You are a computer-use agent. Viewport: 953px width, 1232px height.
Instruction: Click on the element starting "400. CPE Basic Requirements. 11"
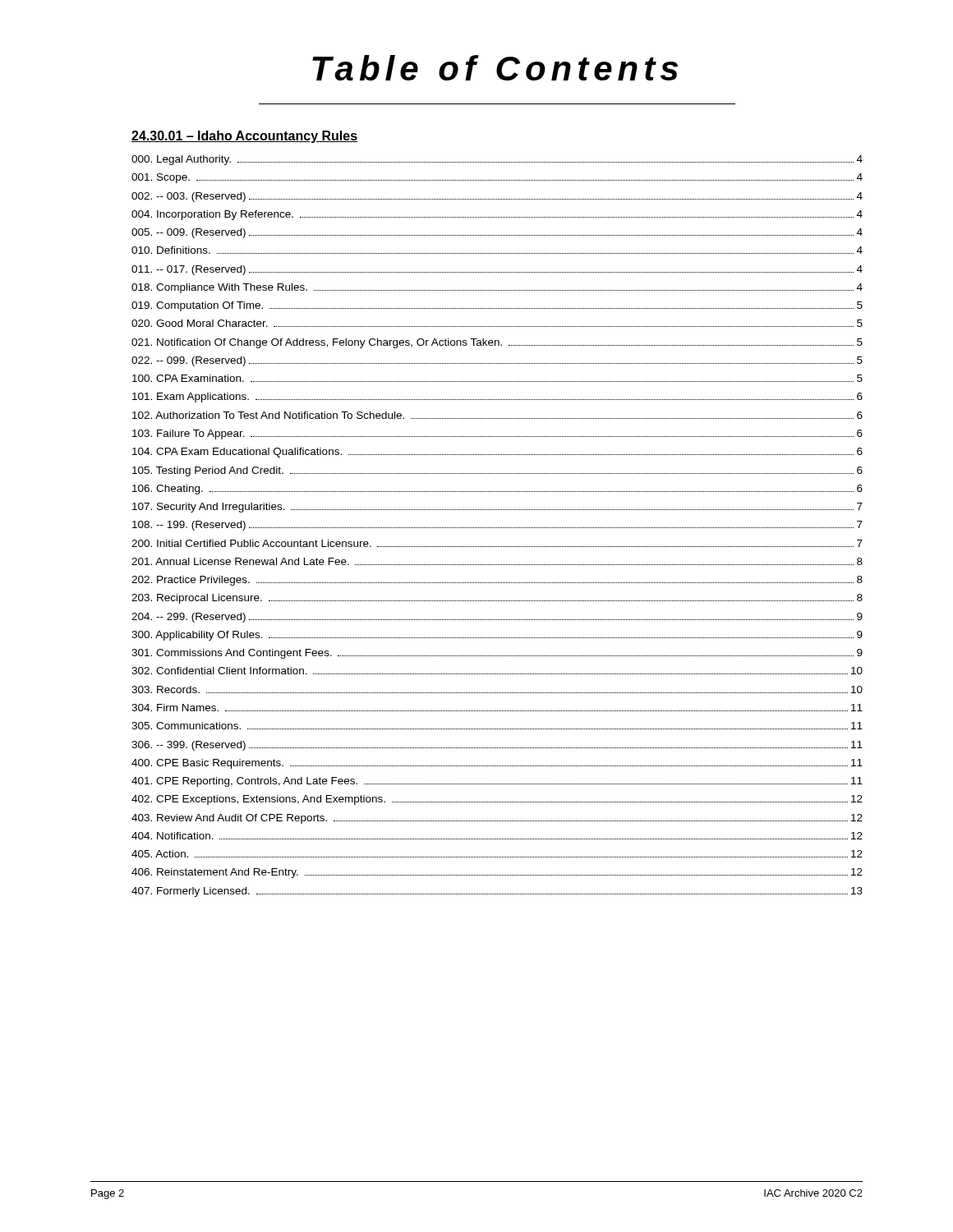click(x=497, y=763)
